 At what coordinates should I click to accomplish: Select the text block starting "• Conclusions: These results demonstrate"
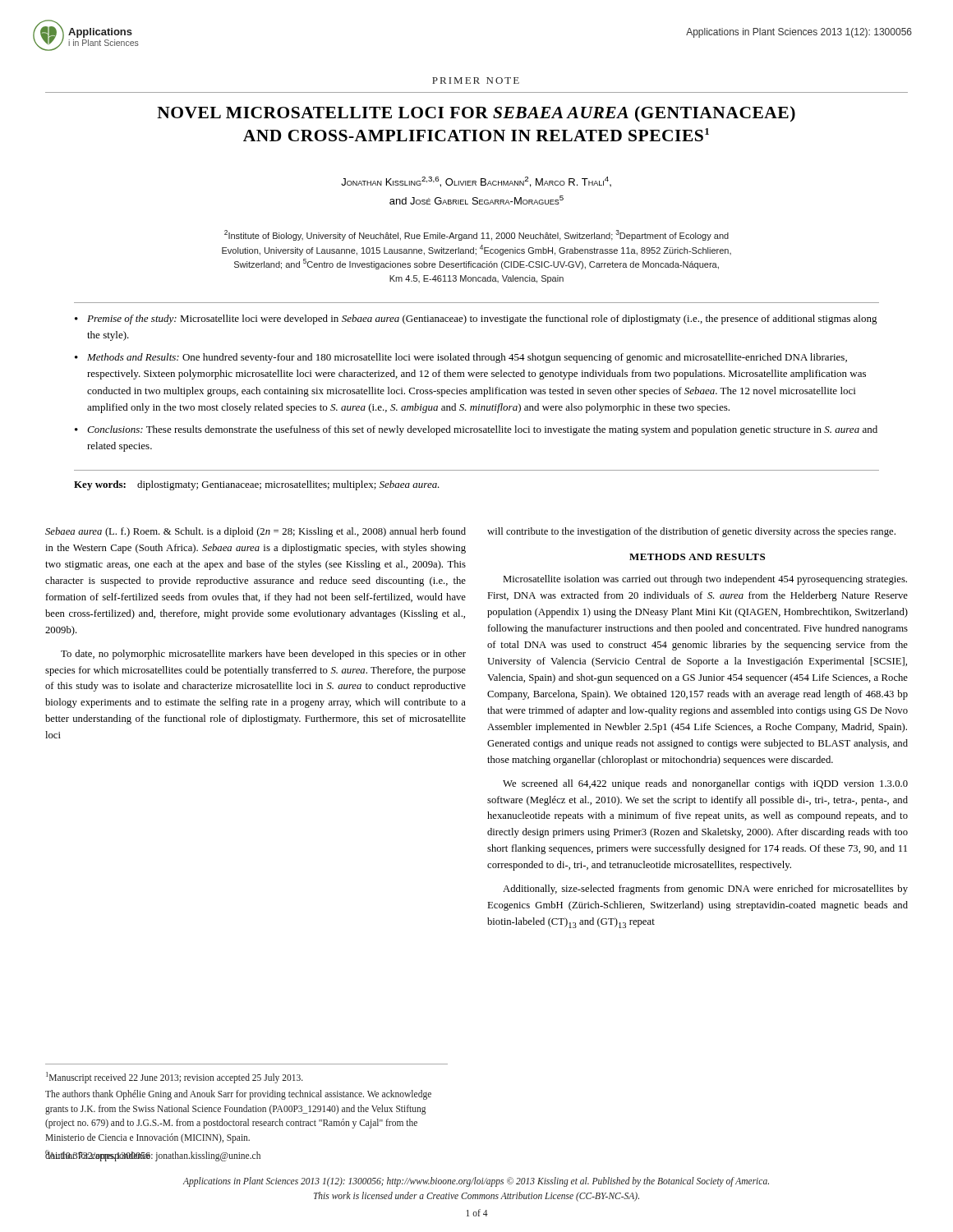(476, 438)
